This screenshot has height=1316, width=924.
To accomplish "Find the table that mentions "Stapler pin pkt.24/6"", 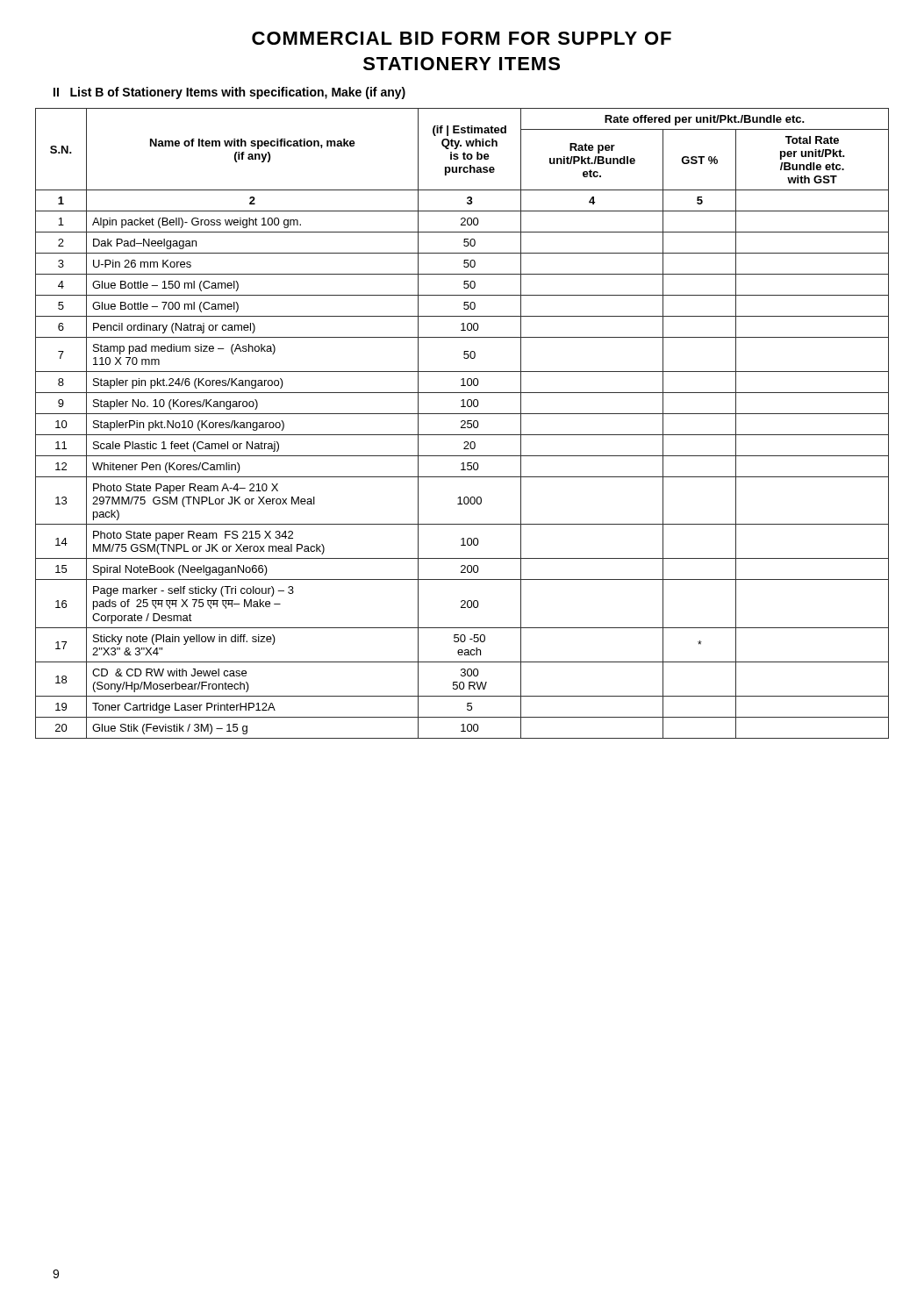I will coord(462,423).
